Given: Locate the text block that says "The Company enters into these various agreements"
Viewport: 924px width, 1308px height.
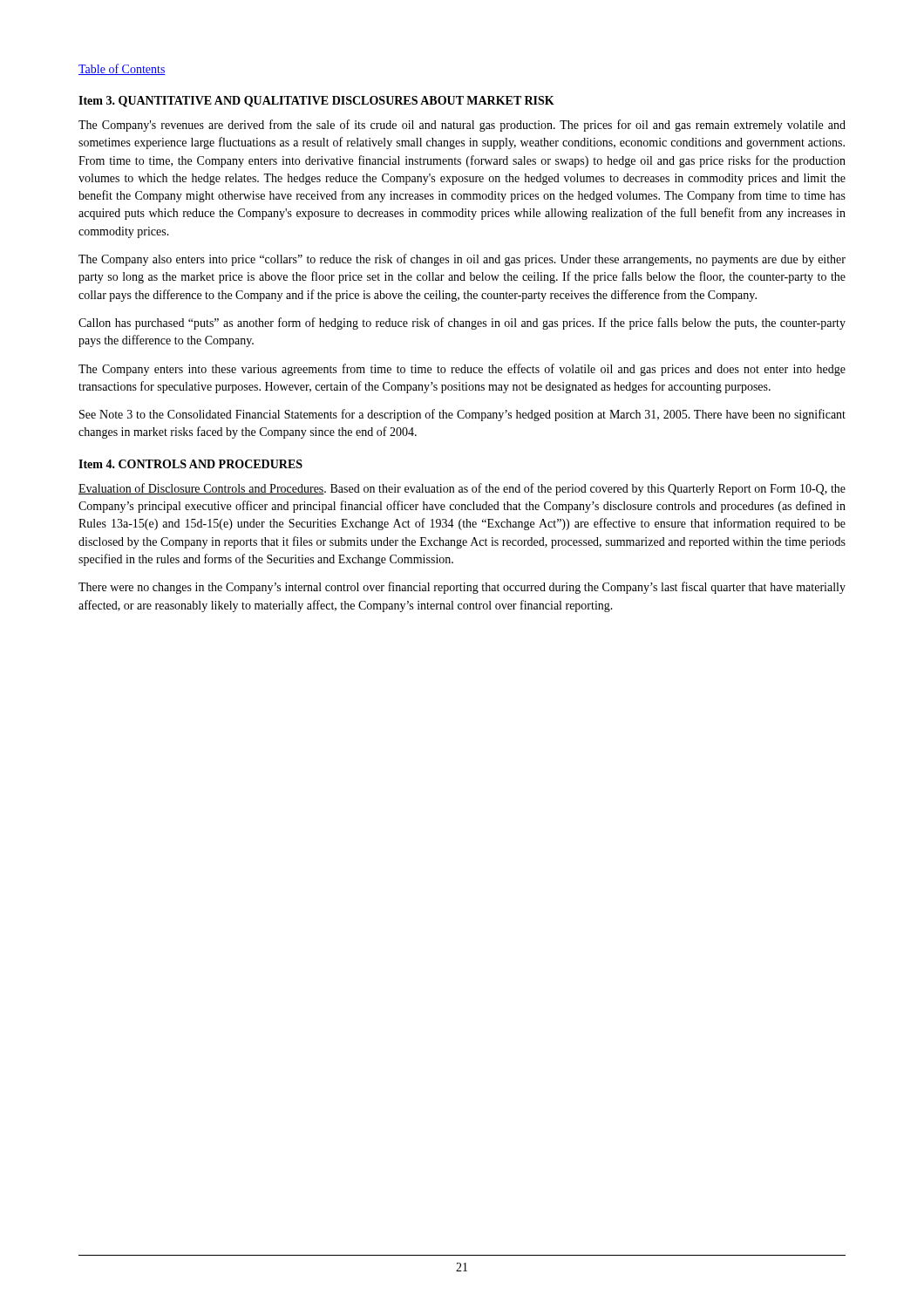Looking at the screenshot, I should pos(462,378).
